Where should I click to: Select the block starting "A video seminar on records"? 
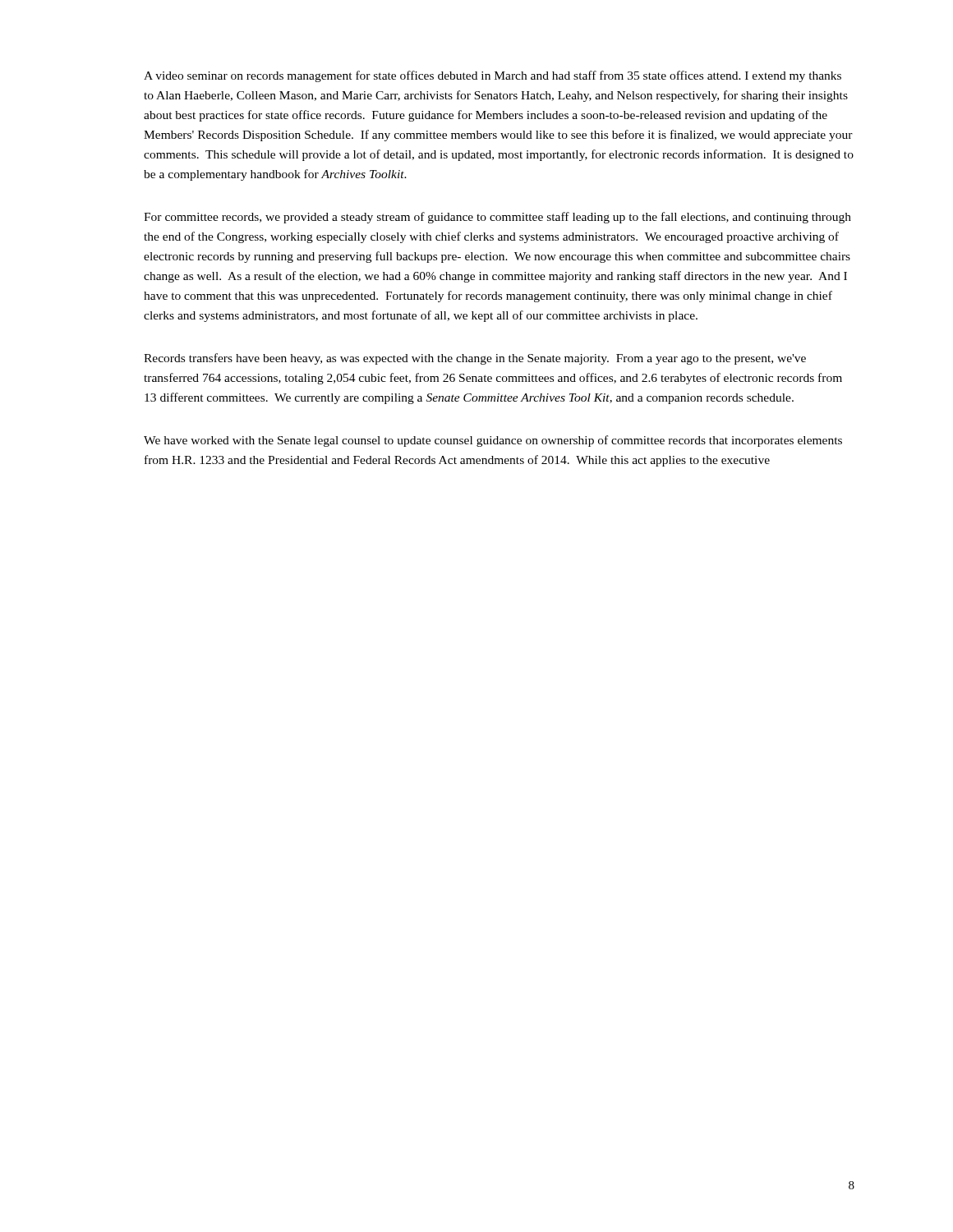click(499, 124)
